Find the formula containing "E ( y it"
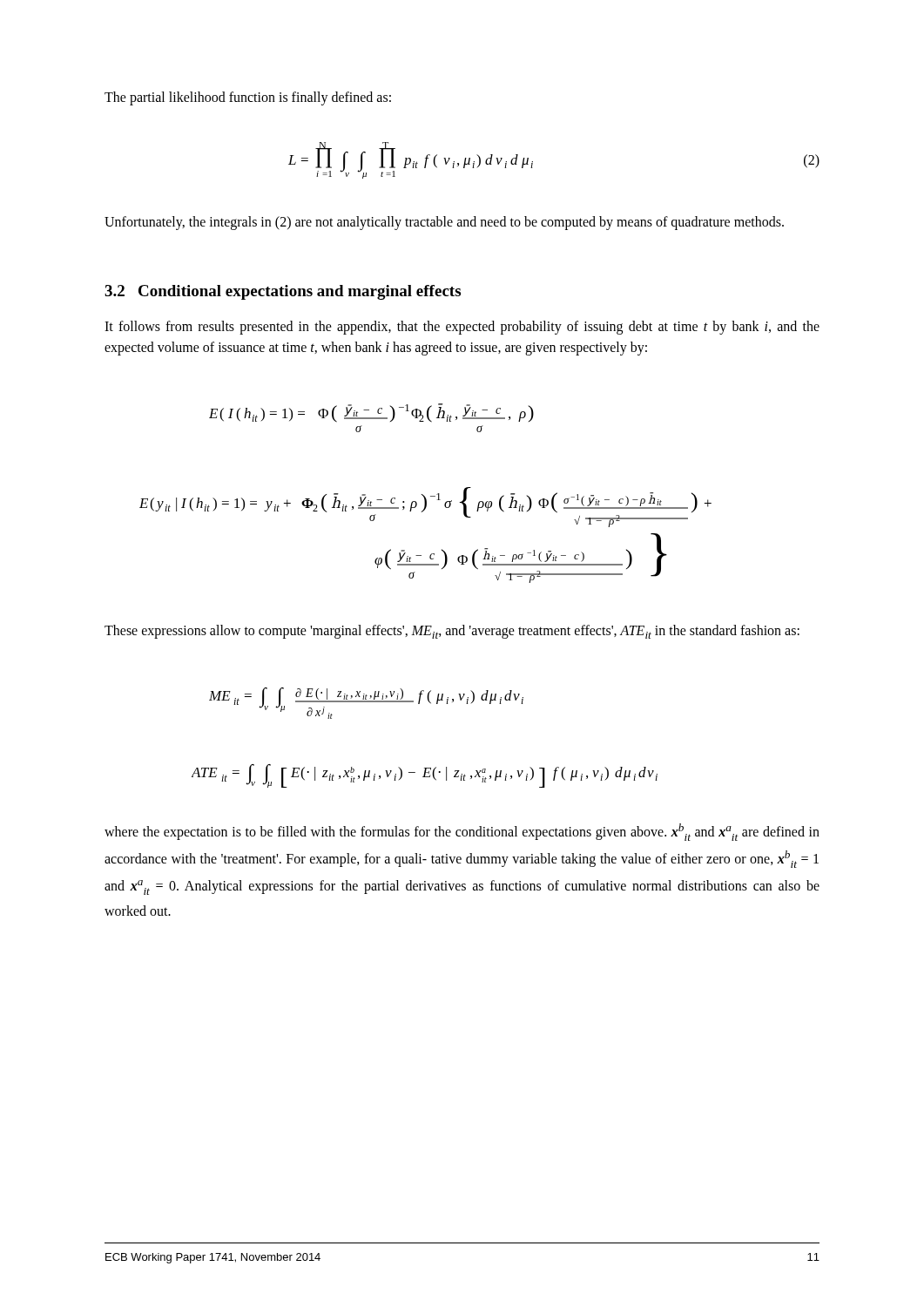Viewport: 924px width, 1307px height. (x=479, y=530)
